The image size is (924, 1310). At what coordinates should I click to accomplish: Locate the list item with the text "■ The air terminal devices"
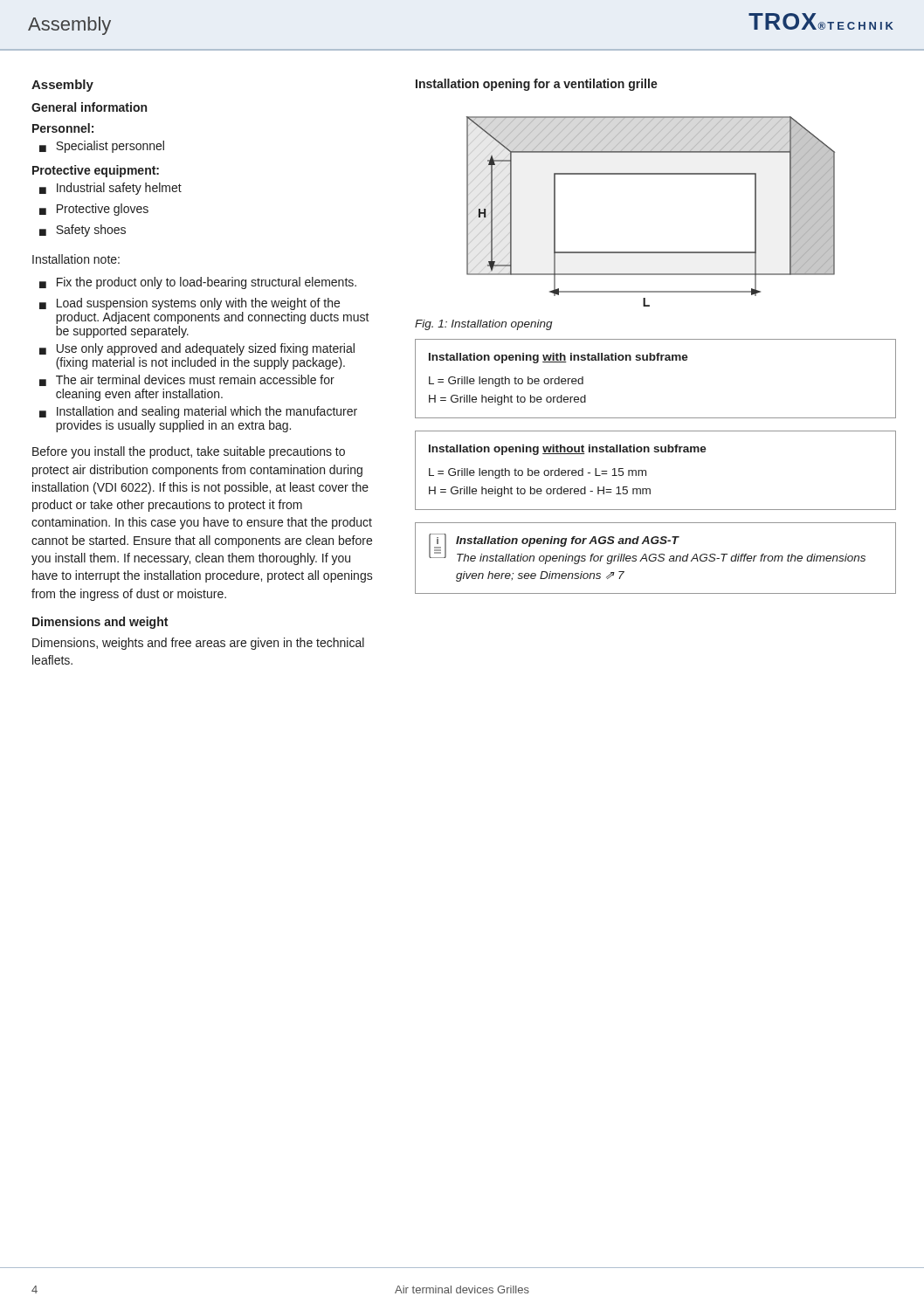(206, 387)
